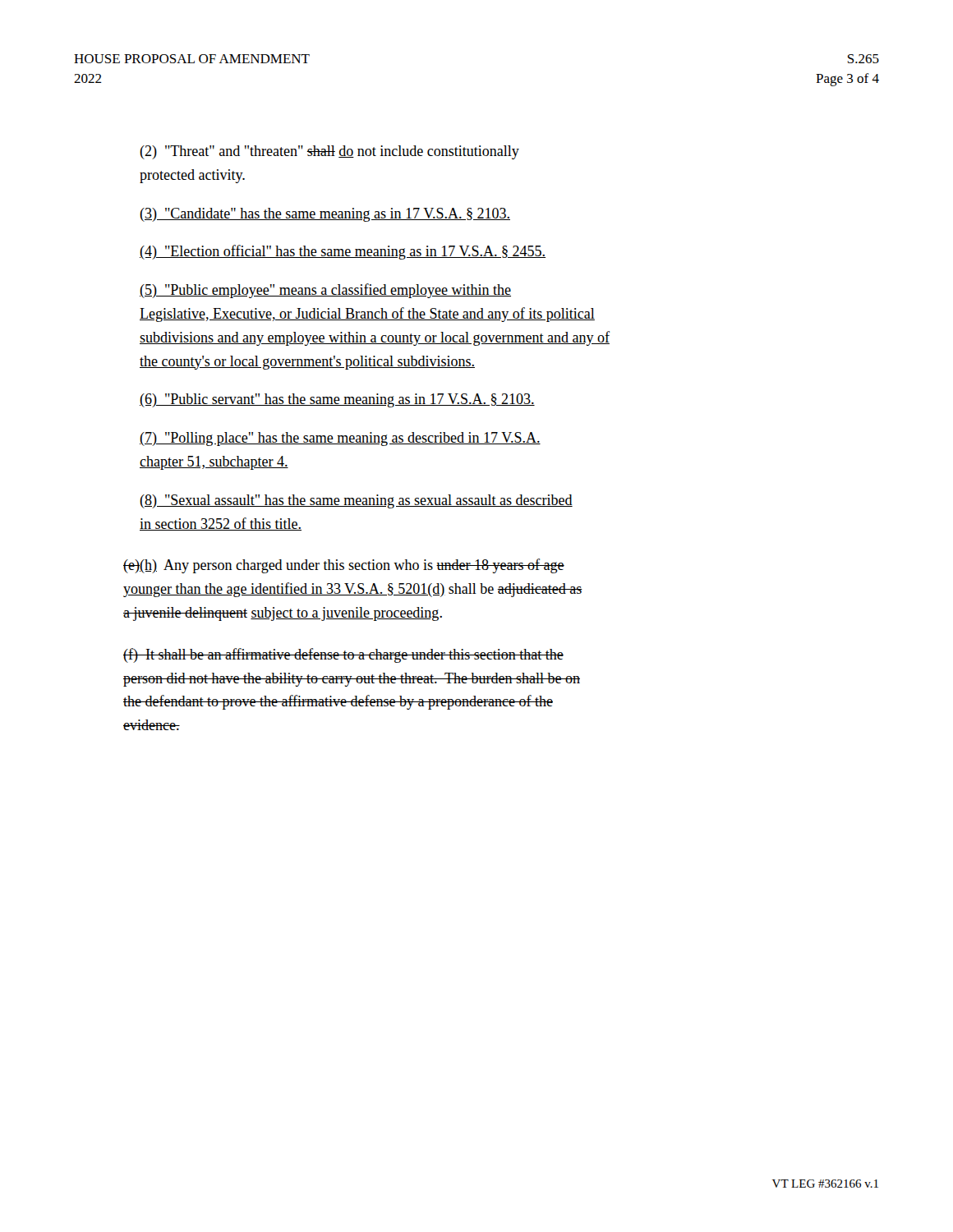The width and height of the screenshot is (953, 1232).
Task: Point to the passage starting "(5) "Public employee""
Action: pos(375,326)
